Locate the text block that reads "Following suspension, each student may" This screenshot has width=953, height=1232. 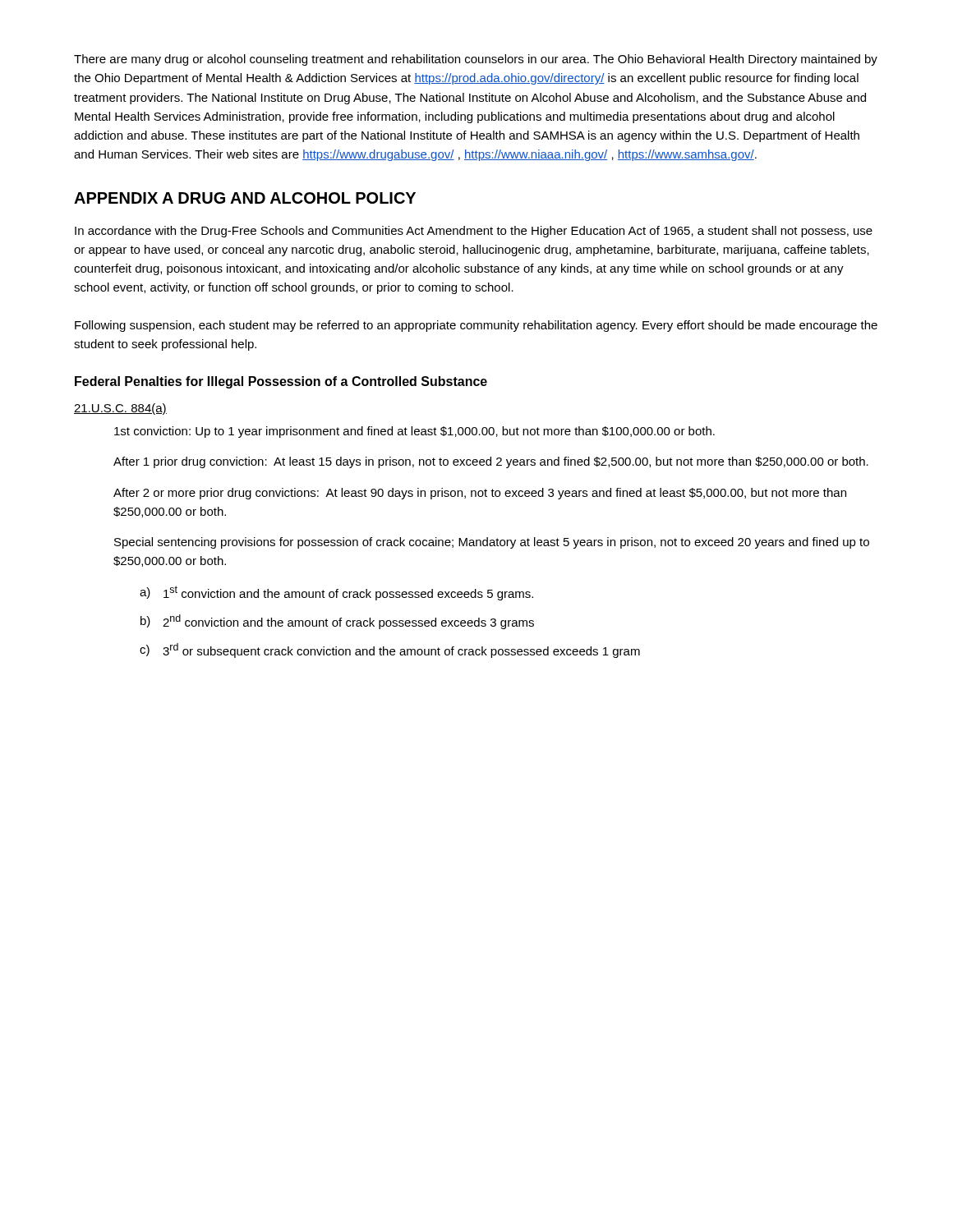476,334
